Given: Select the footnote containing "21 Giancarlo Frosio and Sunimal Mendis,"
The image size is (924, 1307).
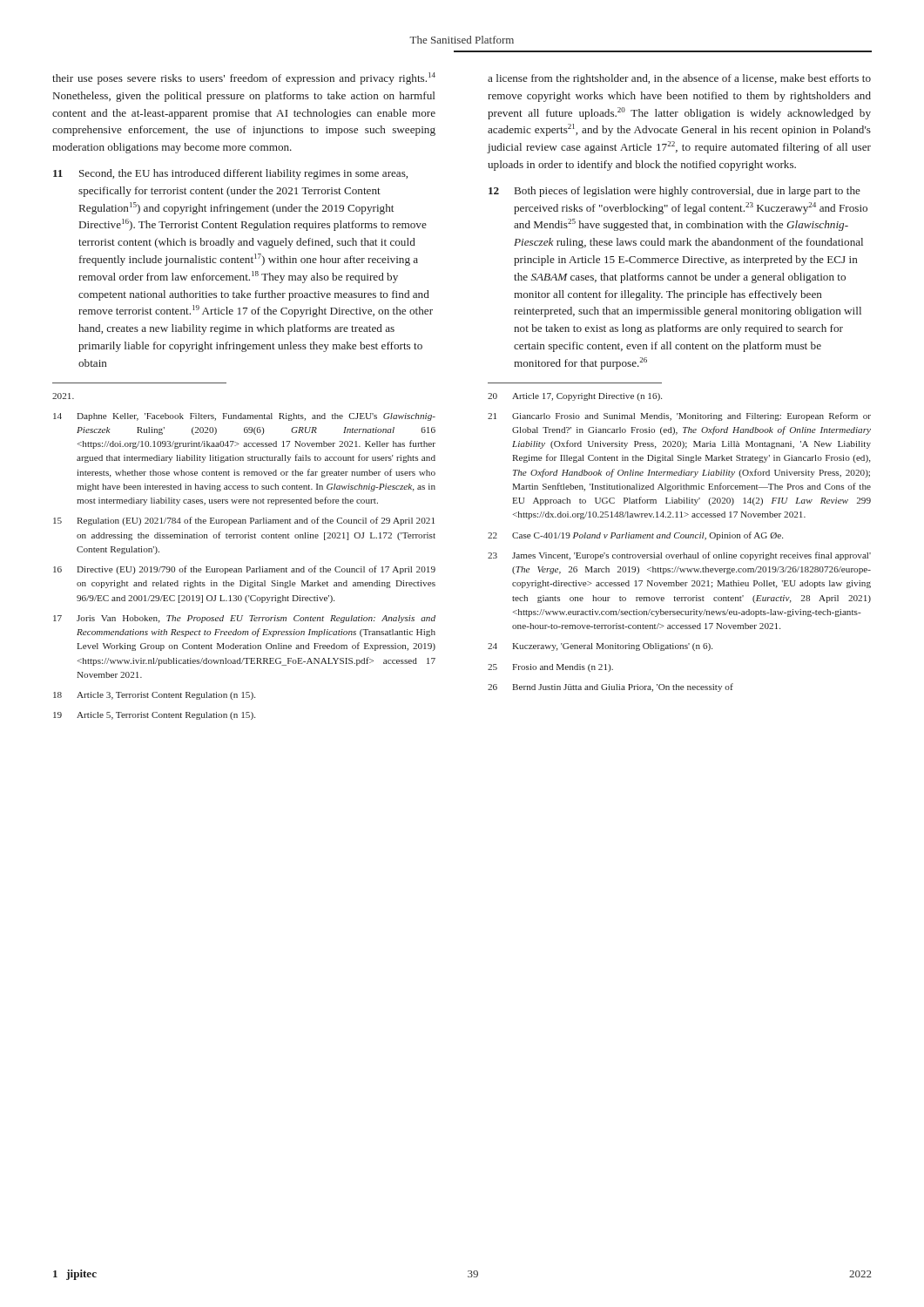Looking at the screenshot, I should tap(679, 465).
